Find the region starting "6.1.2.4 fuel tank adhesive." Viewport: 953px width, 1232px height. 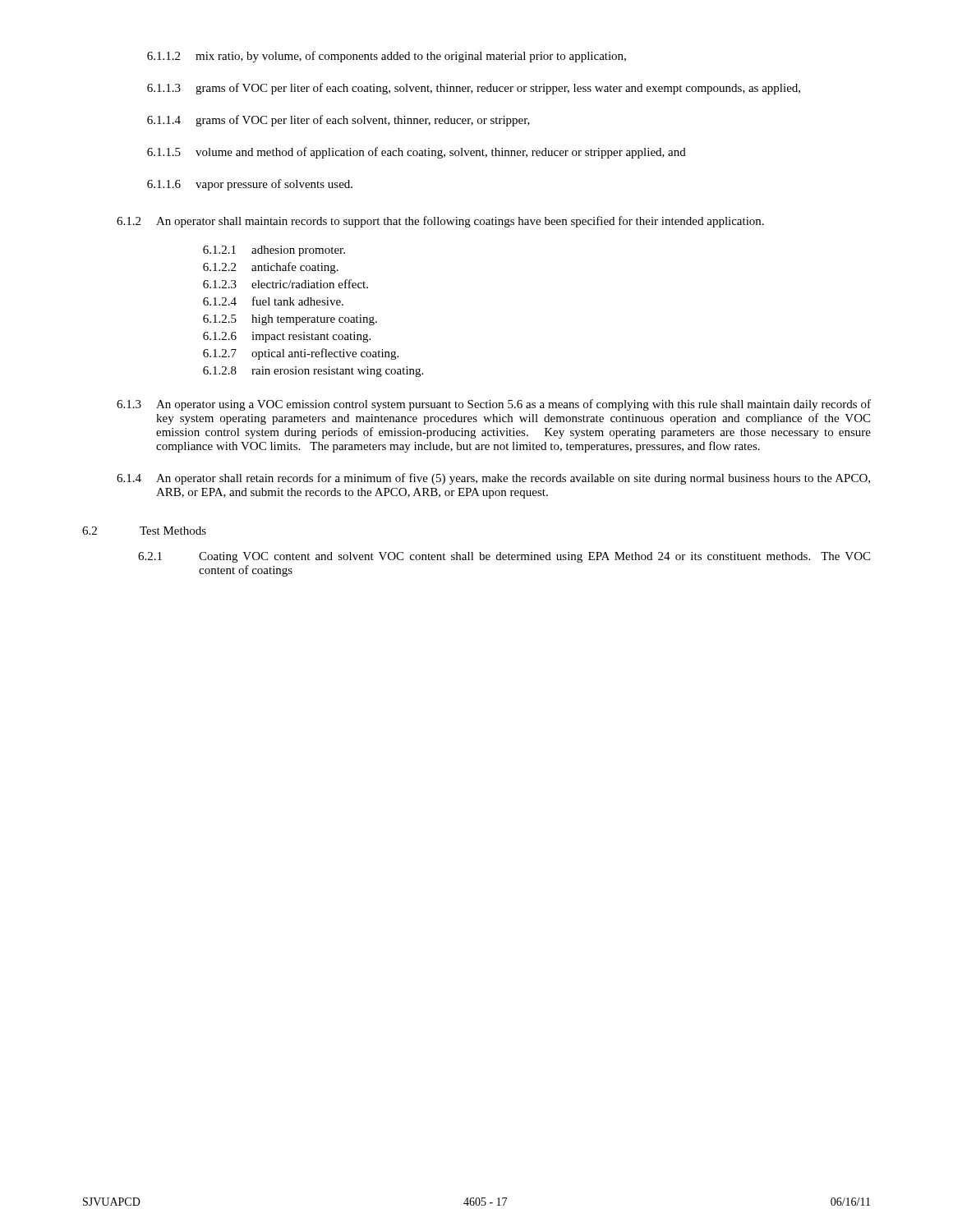click(x=273, y=301)
